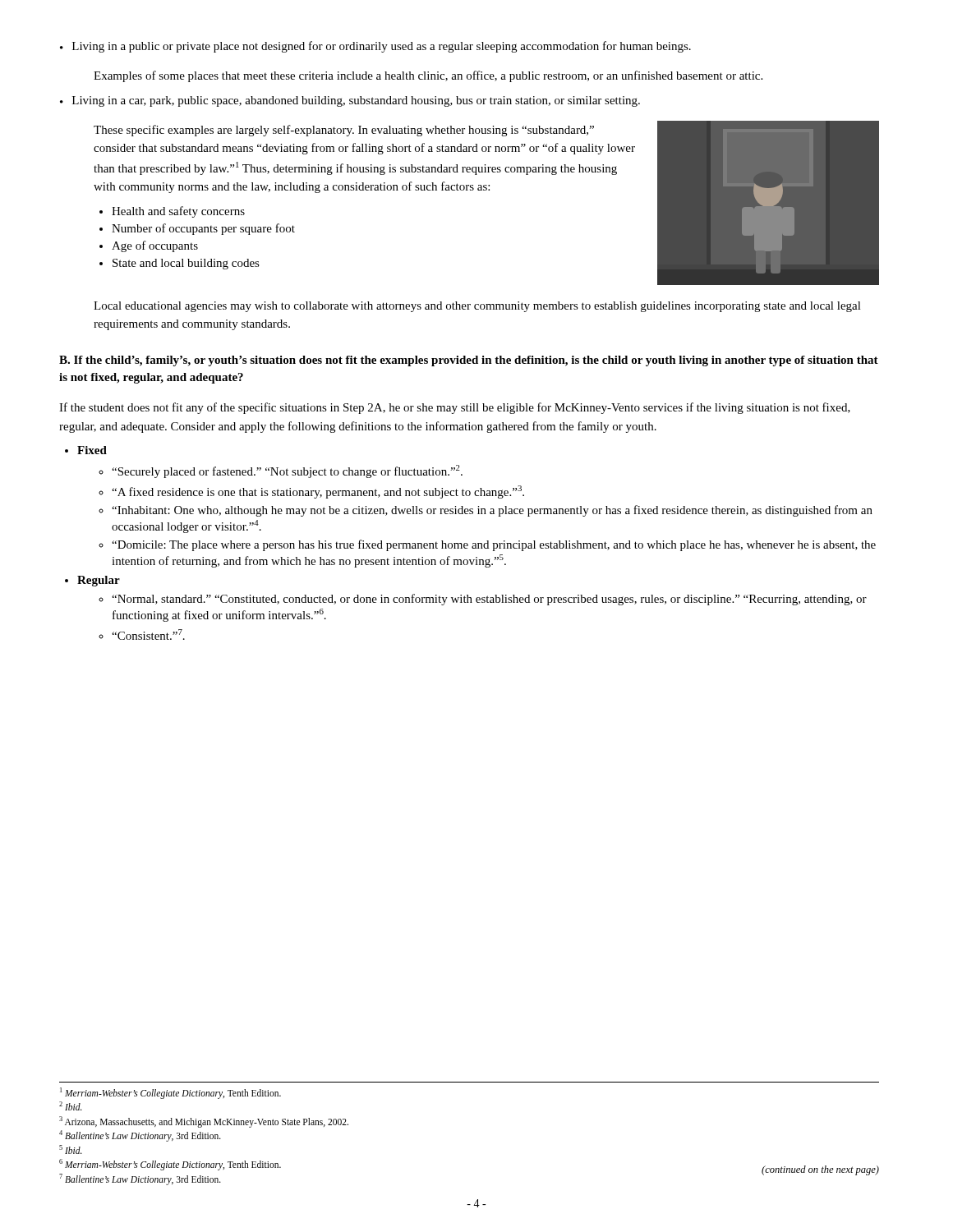Point to "Age of occupants"
The width and height of the screenshot is (953, 1232).
tap(155, 245)
